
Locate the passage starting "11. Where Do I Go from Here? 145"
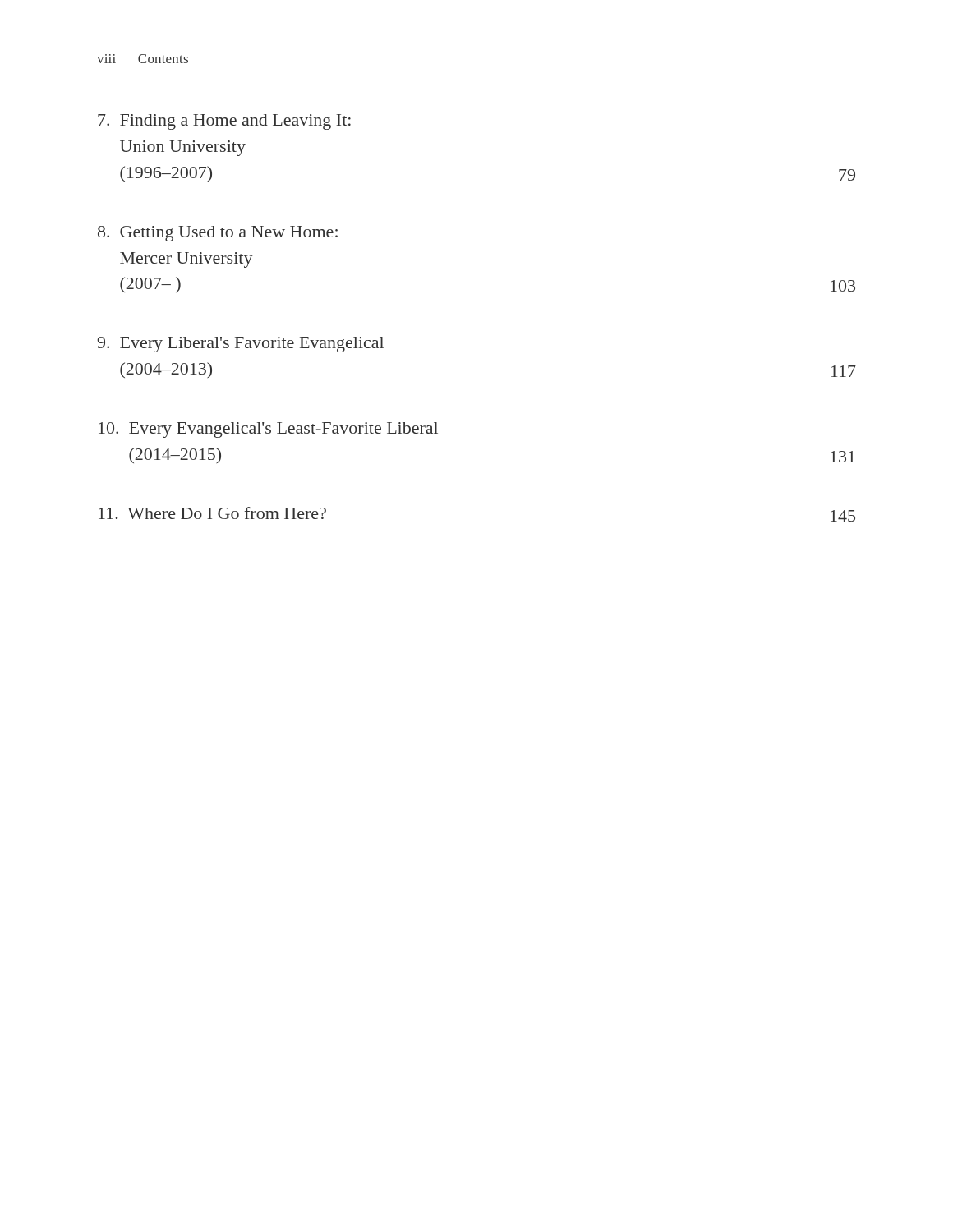tap(209, 514)
